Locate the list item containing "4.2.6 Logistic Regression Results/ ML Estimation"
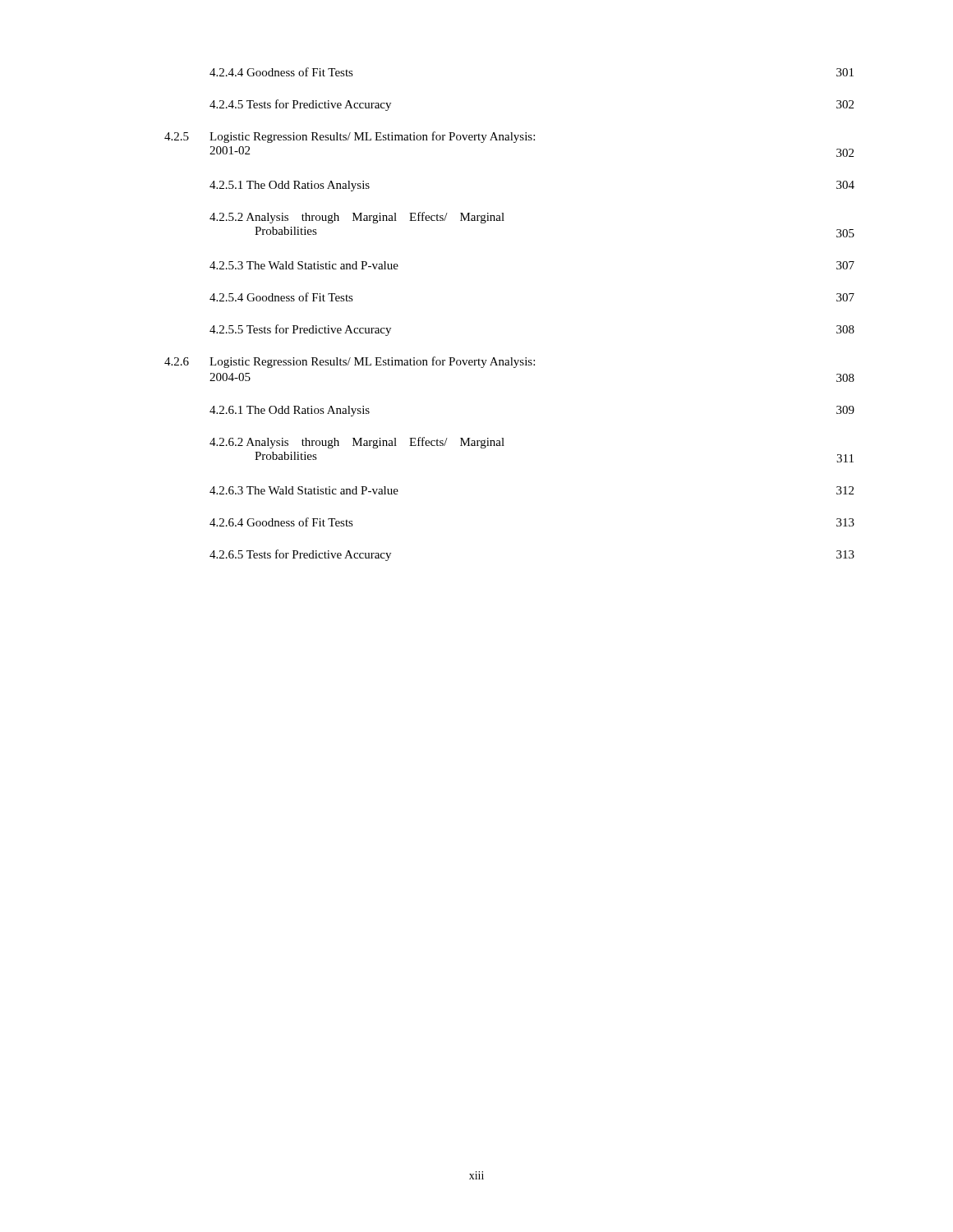 point(509,370)
